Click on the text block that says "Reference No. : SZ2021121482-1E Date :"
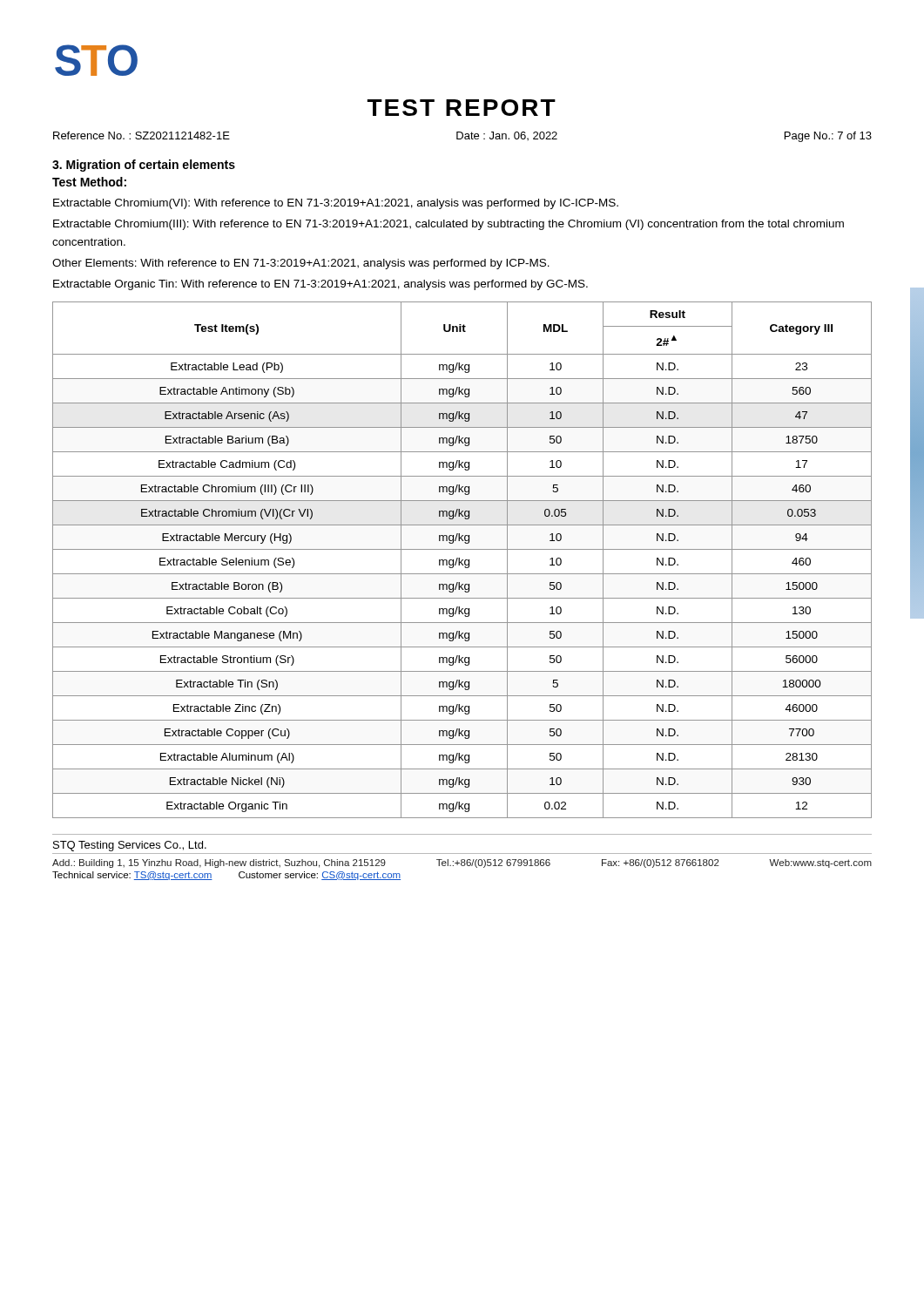 [x=462, y=136]
